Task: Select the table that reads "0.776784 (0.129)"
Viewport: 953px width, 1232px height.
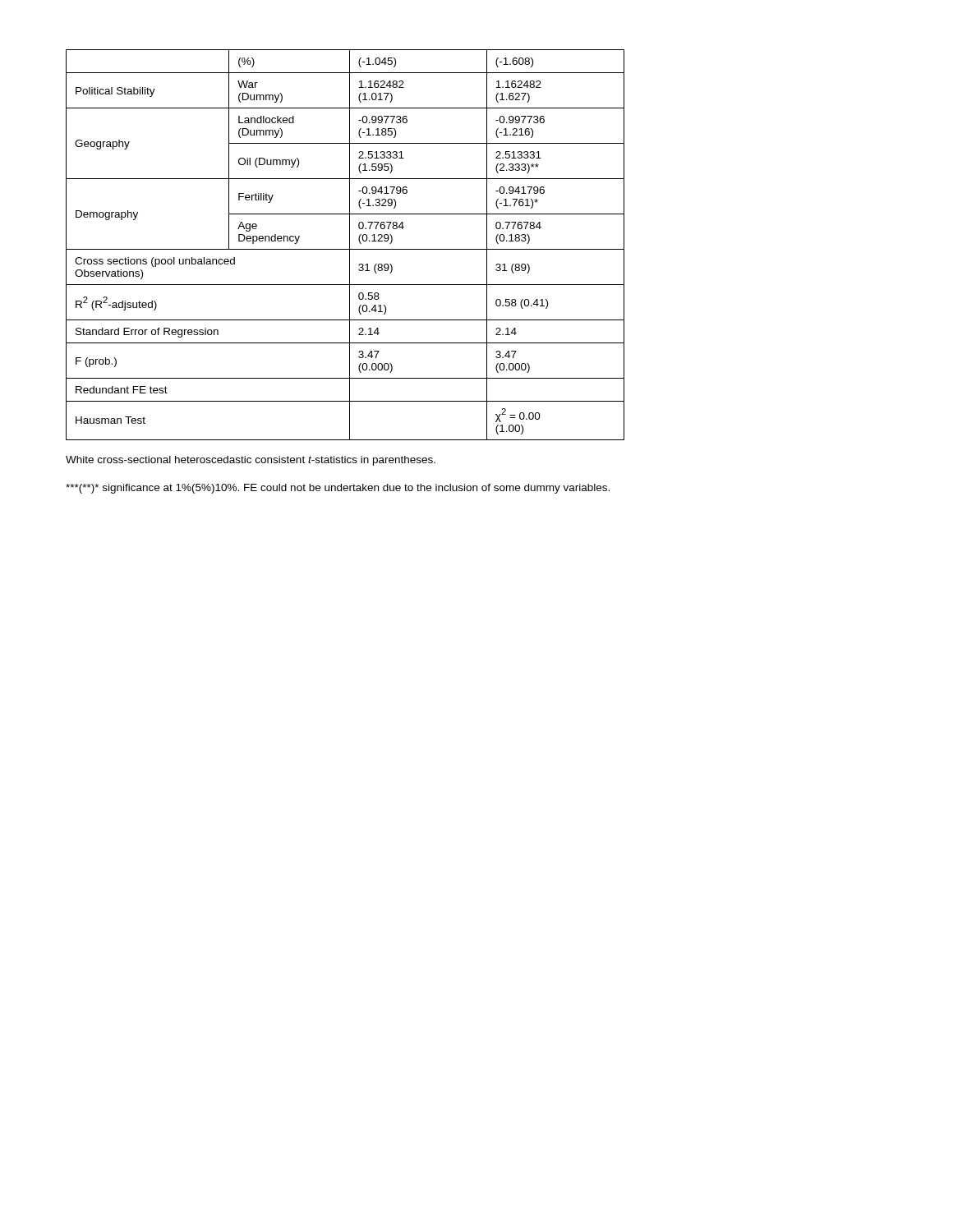Action: pos(345,245)
